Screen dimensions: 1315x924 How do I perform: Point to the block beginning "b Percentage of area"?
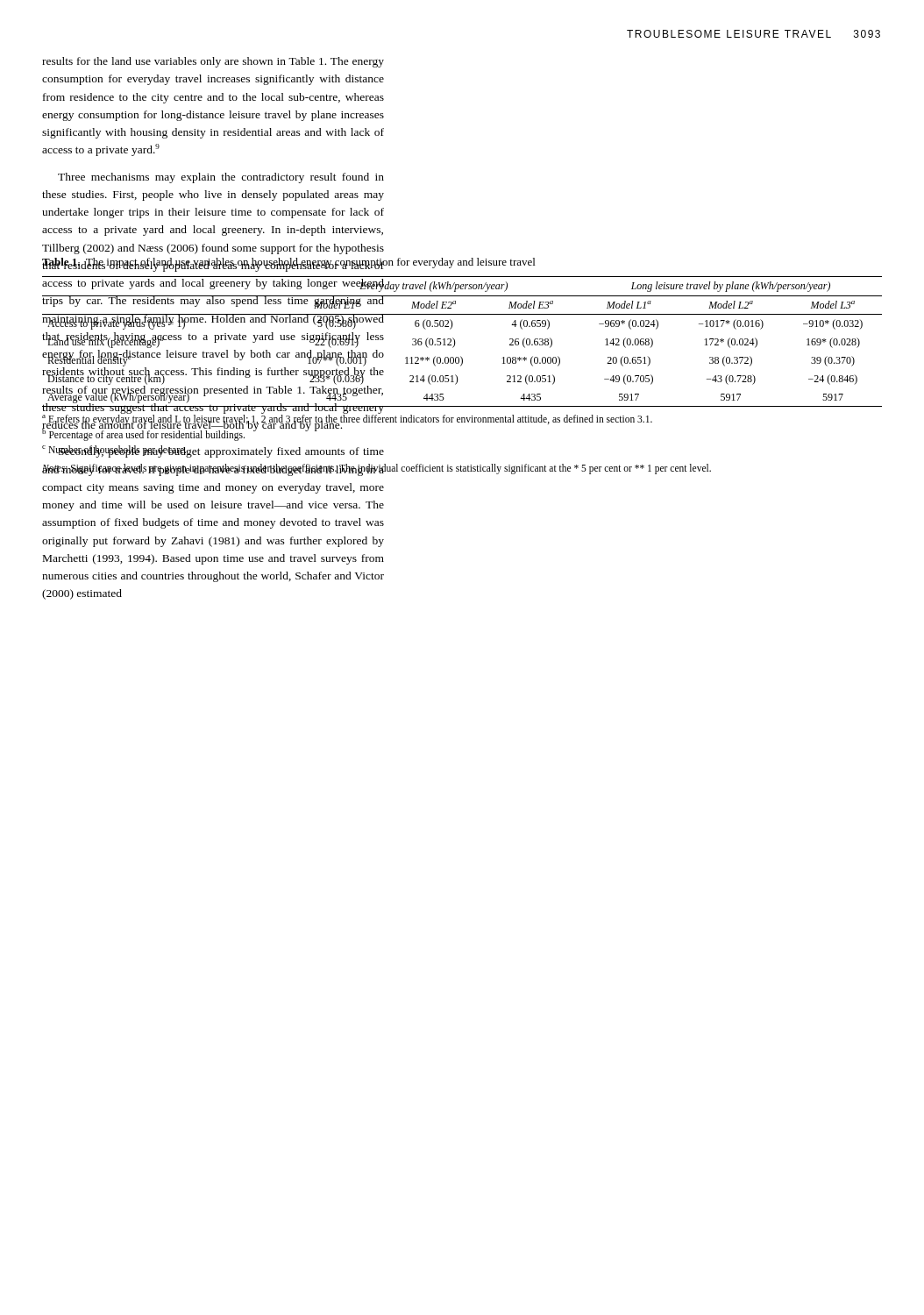144,434
